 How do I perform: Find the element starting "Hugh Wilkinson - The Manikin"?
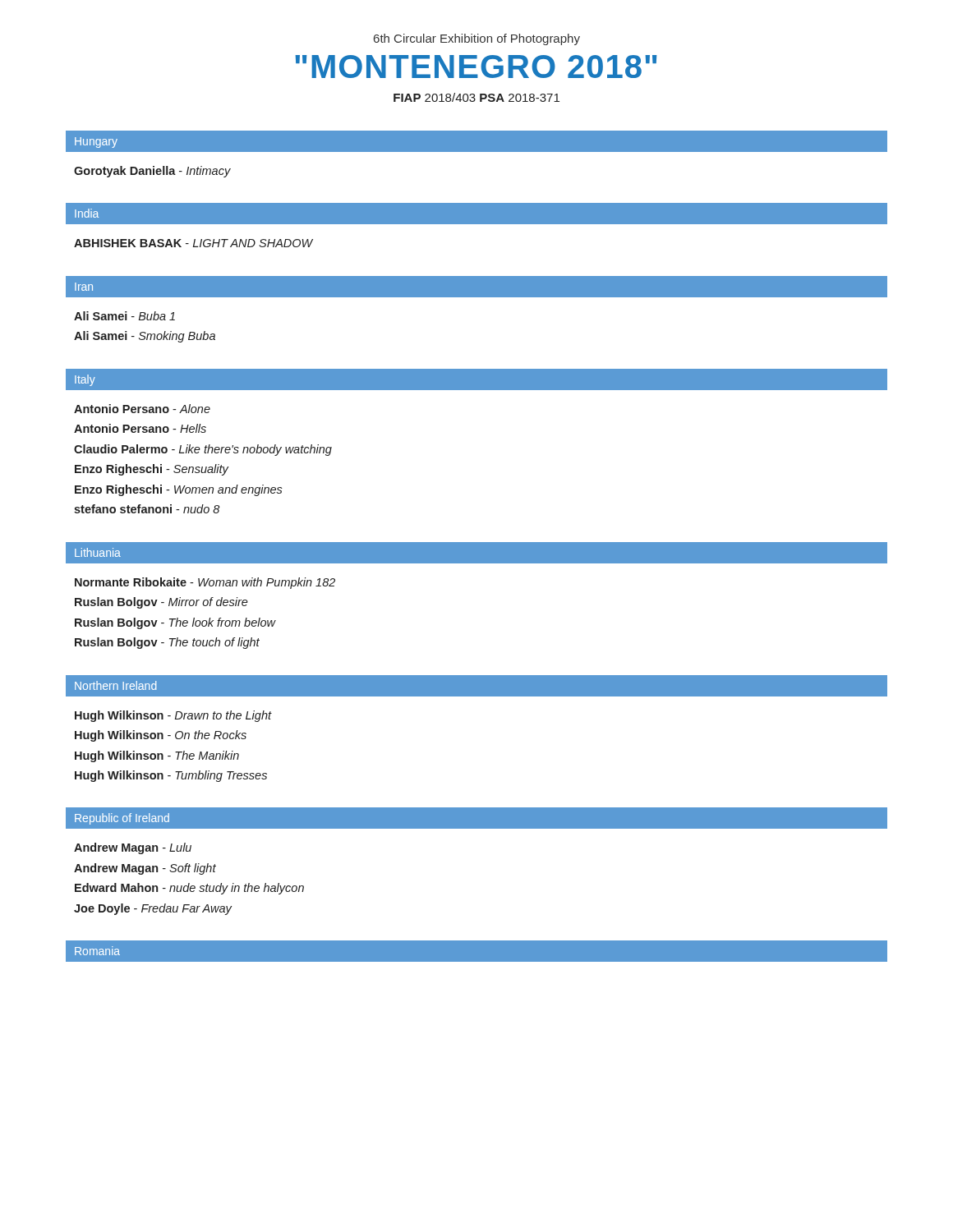(157, 755)
